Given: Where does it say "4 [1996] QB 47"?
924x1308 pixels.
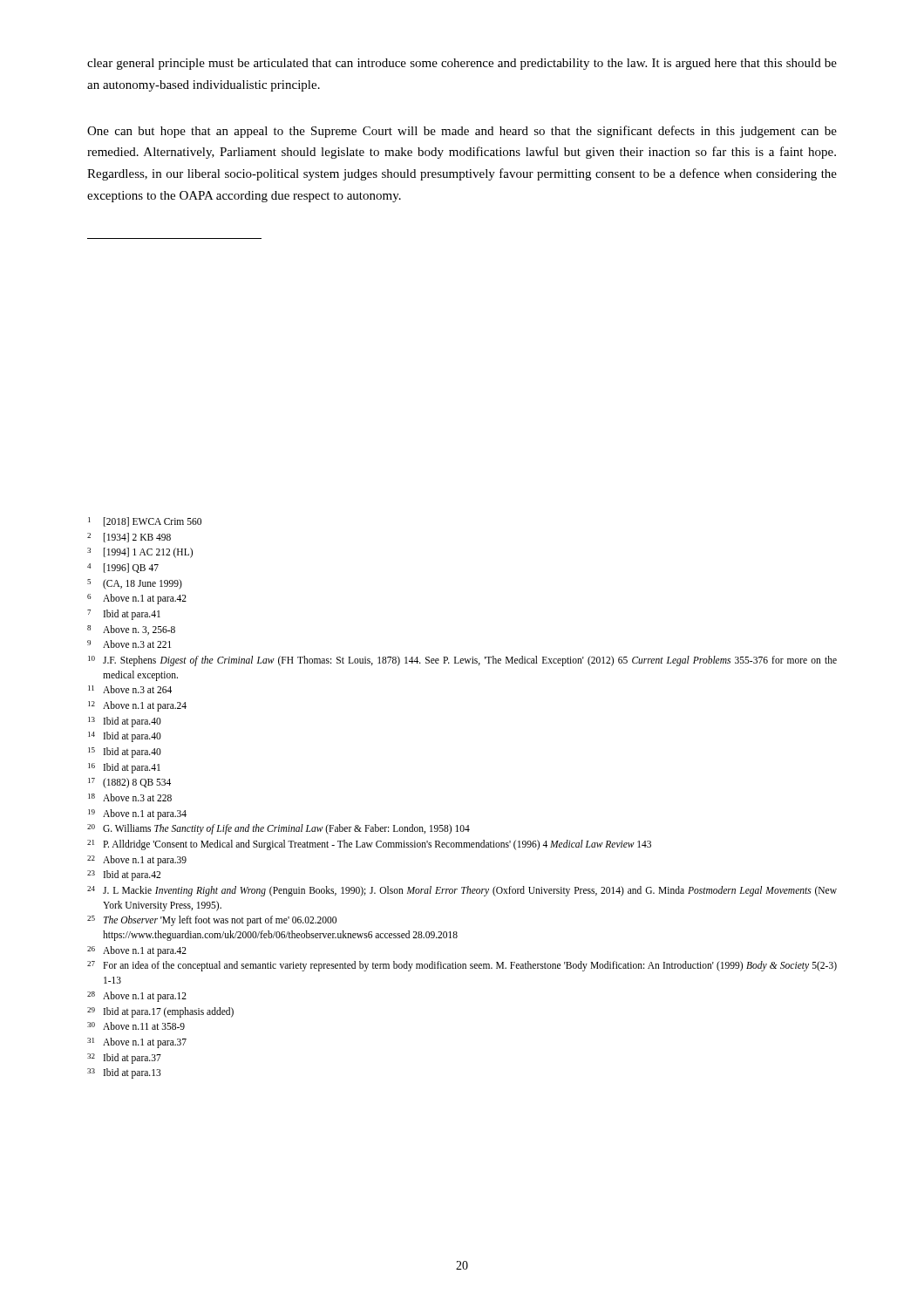Looking at the screenshot, I should 123,567.
